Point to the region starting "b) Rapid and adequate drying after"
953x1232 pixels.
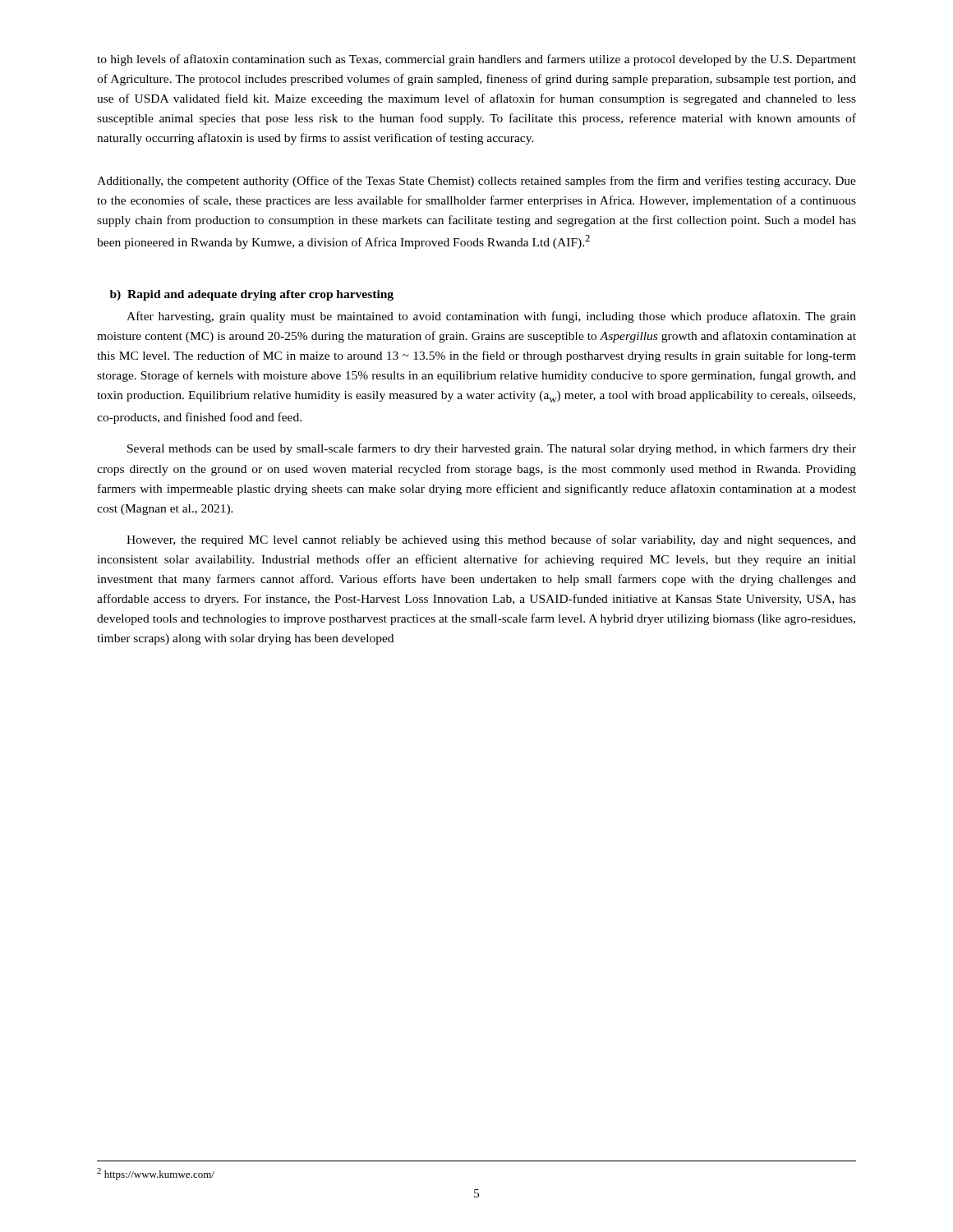coord(245,294)
